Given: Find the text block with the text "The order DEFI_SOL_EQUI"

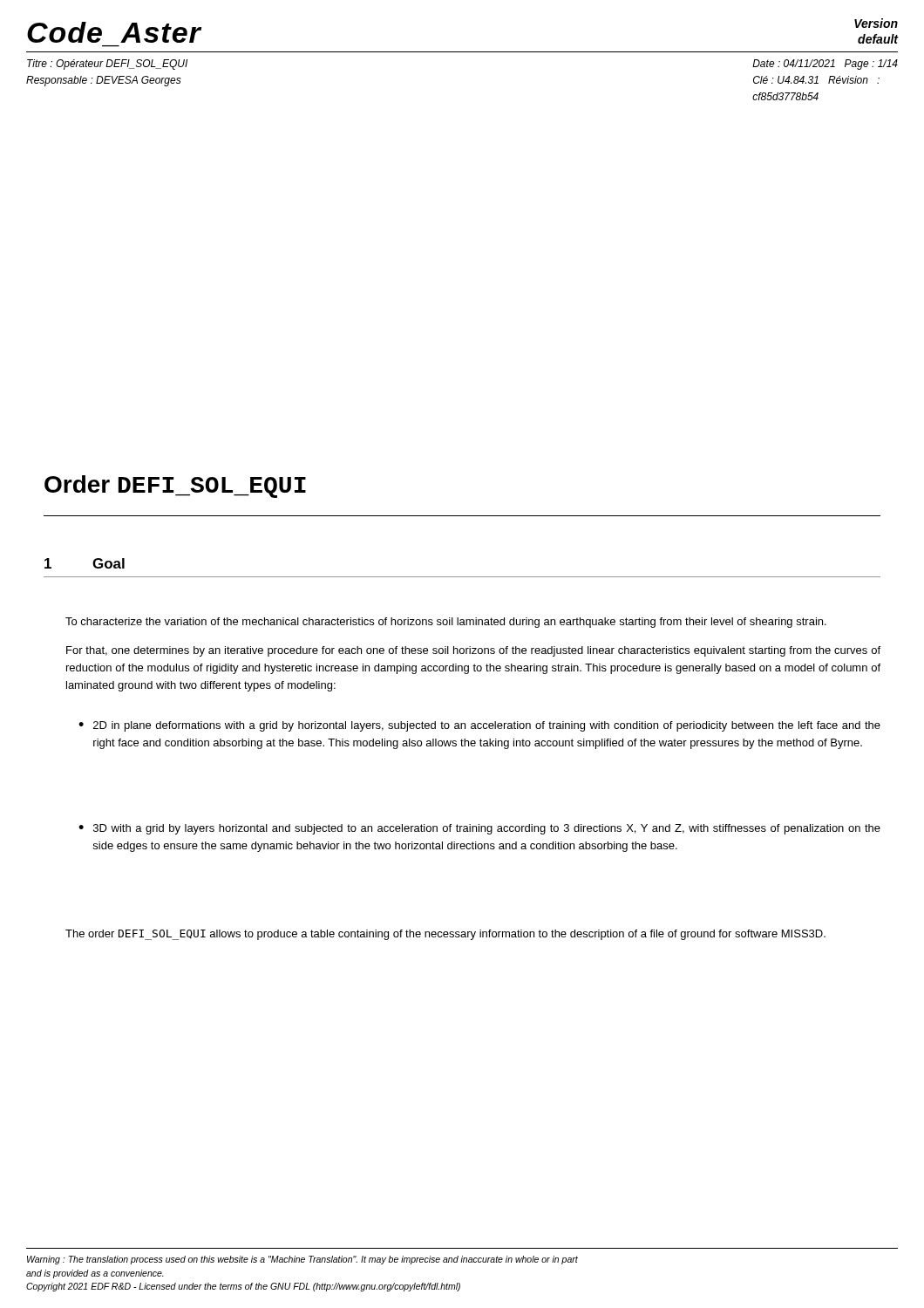Looking at the screenshot, I should [473, 934].
